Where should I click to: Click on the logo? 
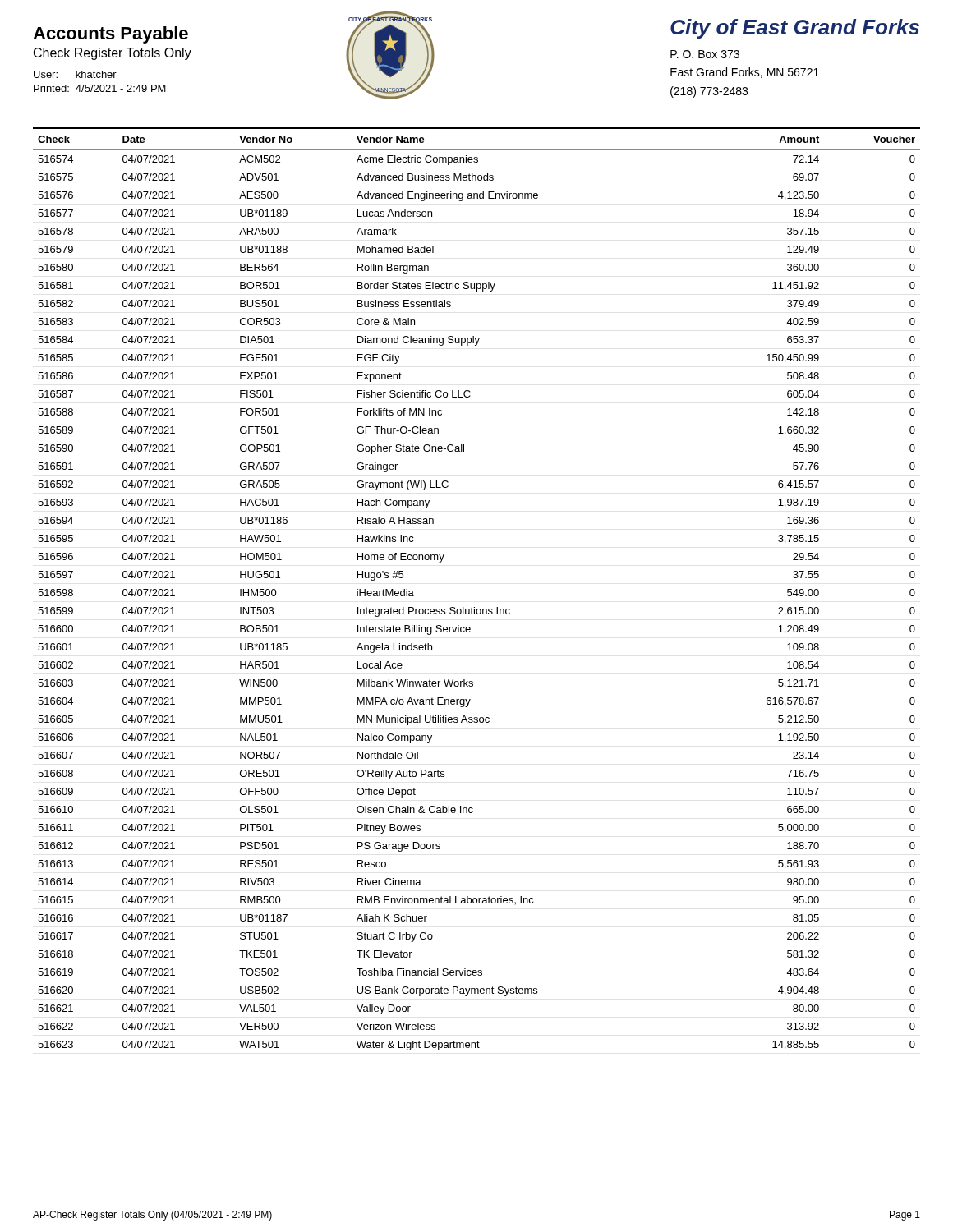tap(390, 55)
